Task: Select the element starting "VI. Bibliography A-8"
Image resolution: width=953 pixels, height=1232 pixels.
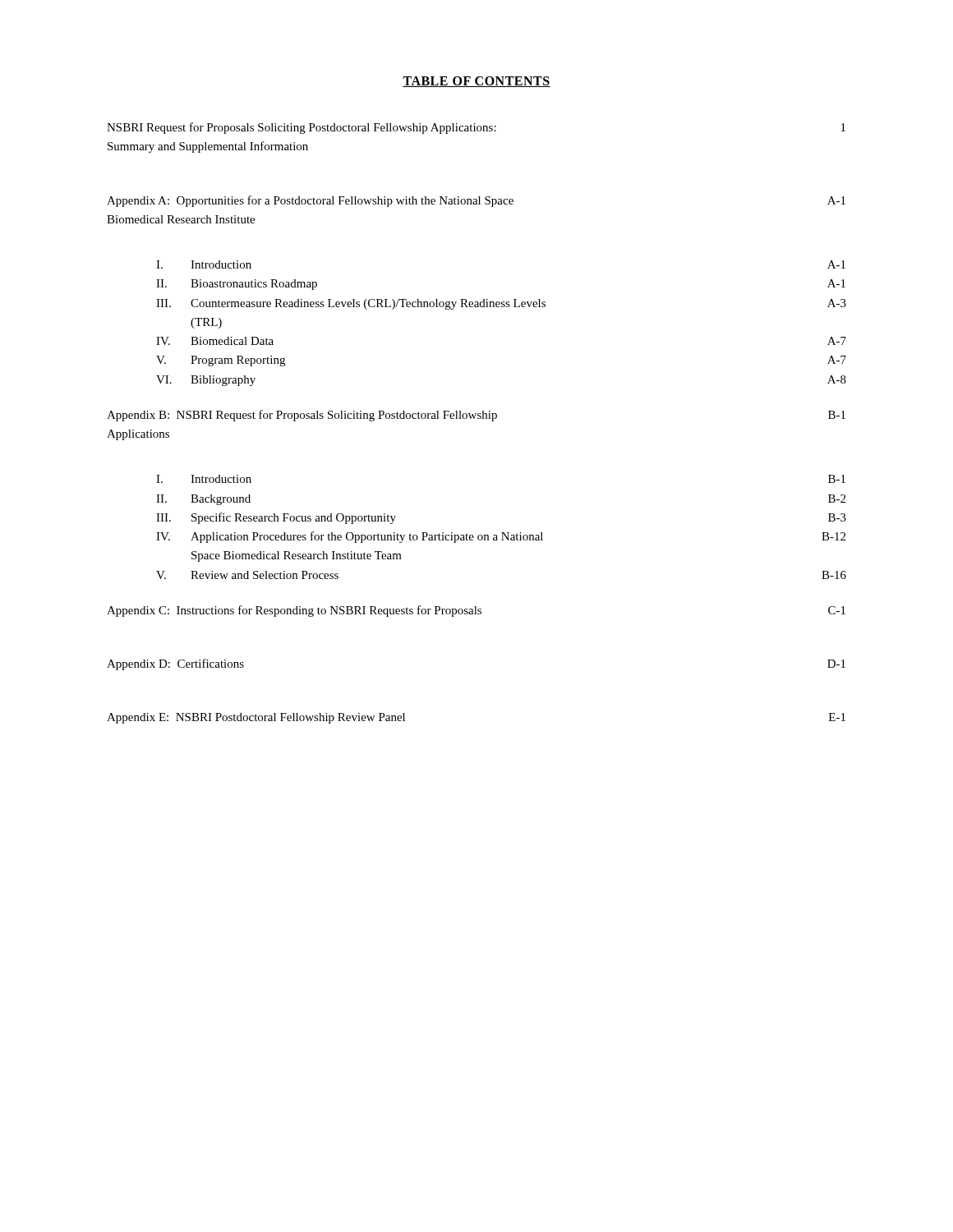Action: (214, 381)
